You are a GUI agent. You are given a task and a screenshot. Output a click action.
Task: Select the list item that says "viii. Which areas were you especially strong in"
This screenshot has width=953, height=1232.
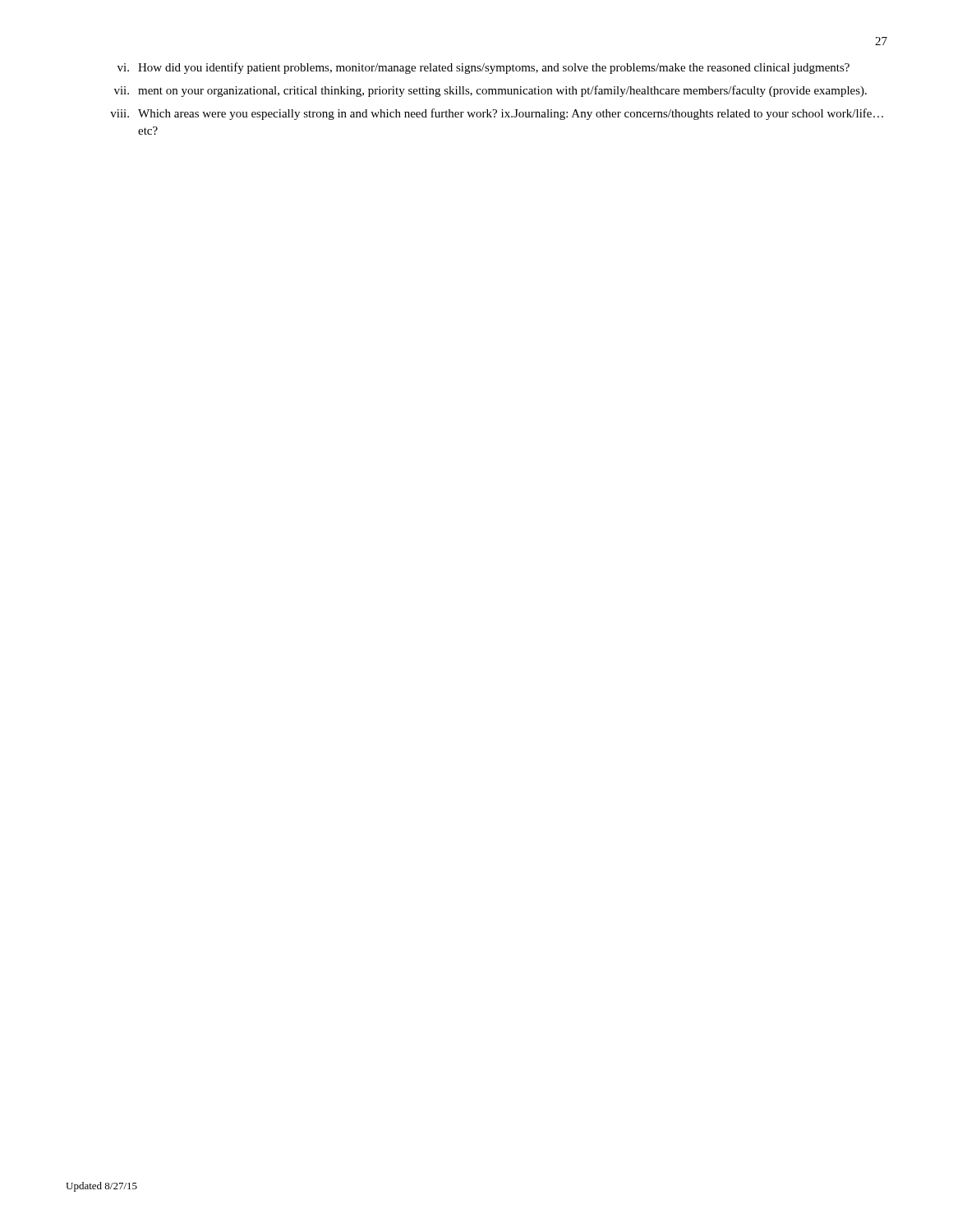[x=485, y=123]
